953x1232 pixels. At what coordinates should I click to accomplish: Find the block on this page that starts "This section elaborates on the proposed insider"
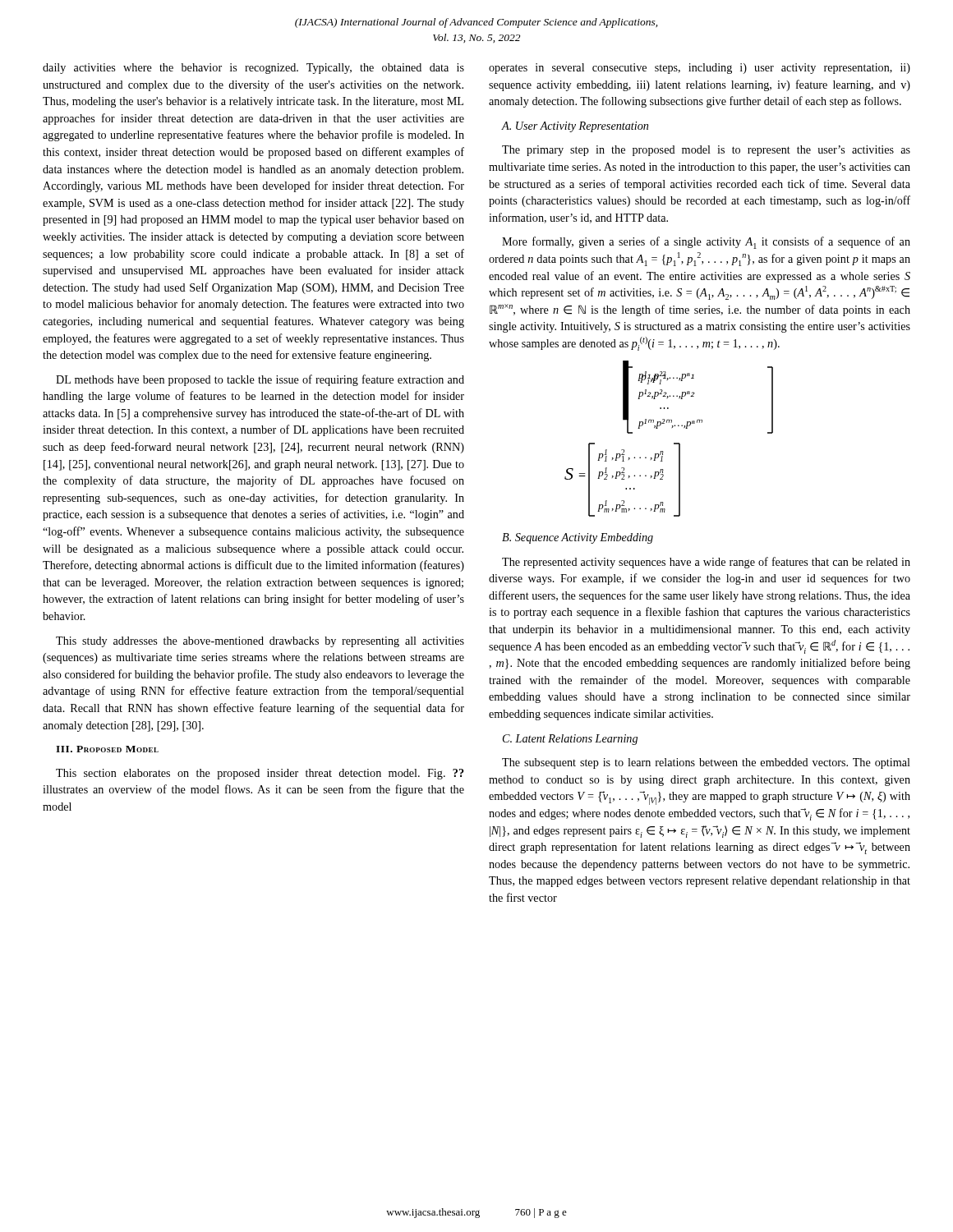coord(253,790)
